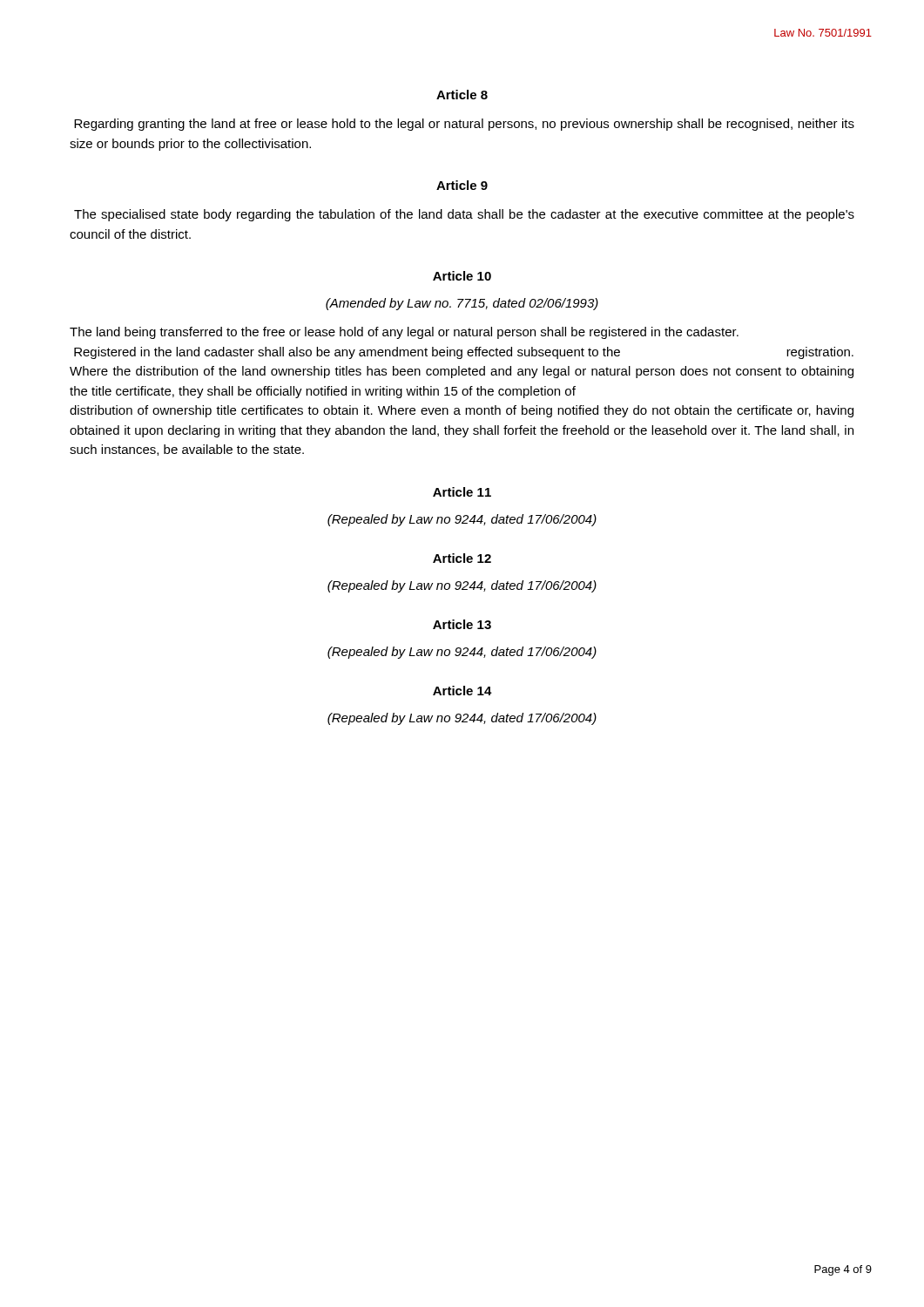Find "Article 9" on this page

[x=462, y=185]
